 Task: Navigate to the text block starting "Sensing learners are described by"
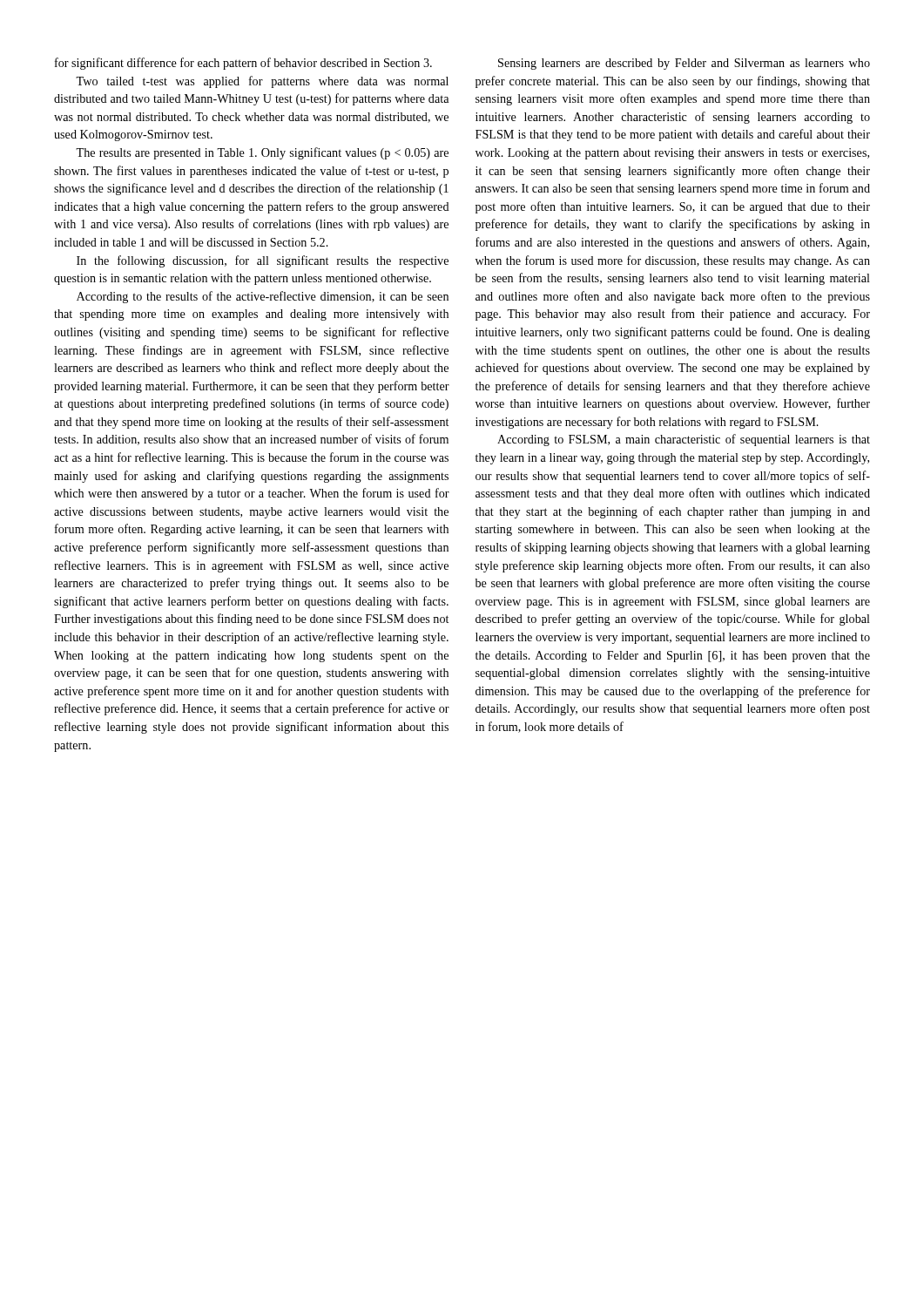coord(673,395)
